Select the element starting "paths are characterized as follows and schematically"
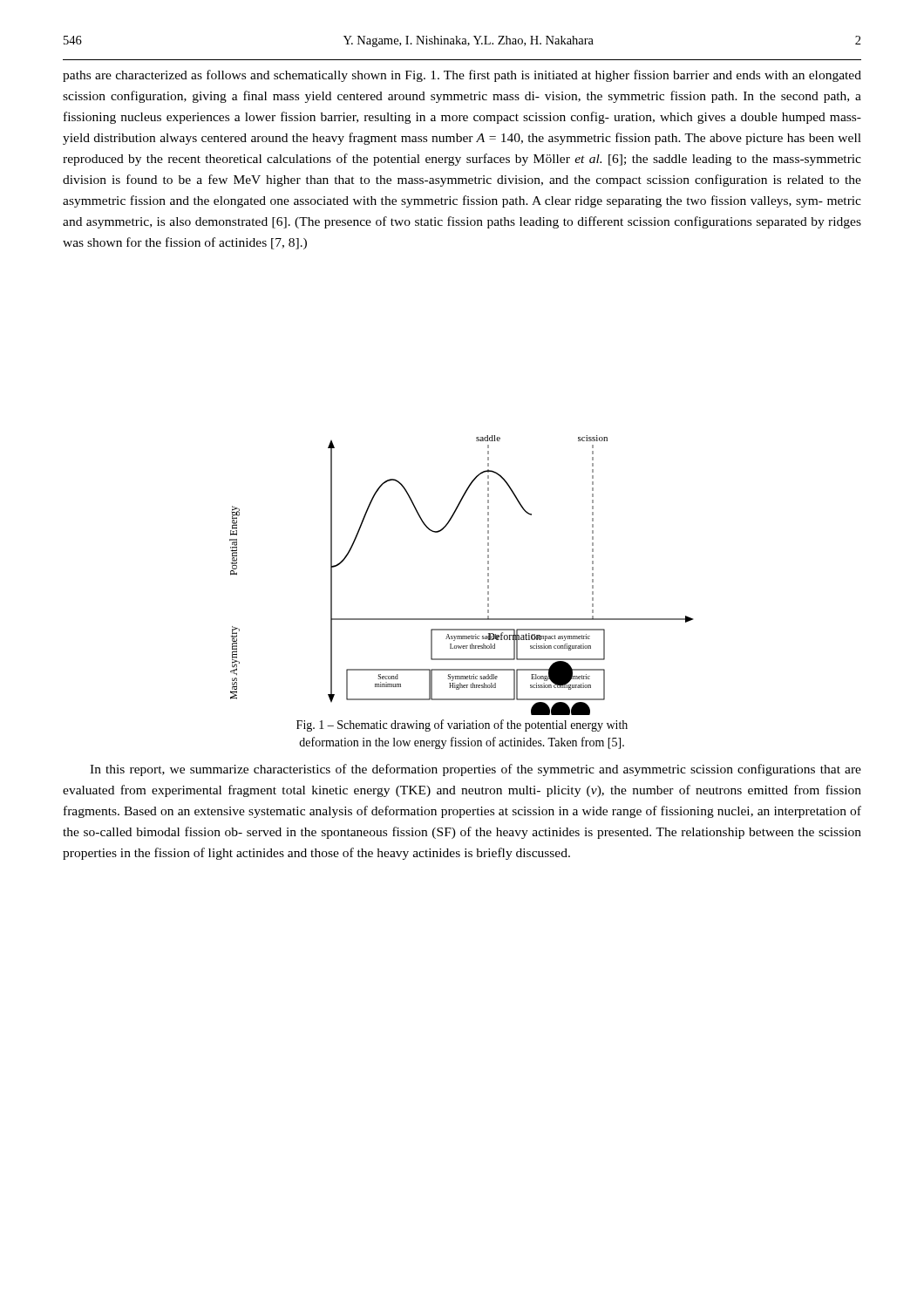The height and width of the screenshot is (1308, 924). (462, 159)
